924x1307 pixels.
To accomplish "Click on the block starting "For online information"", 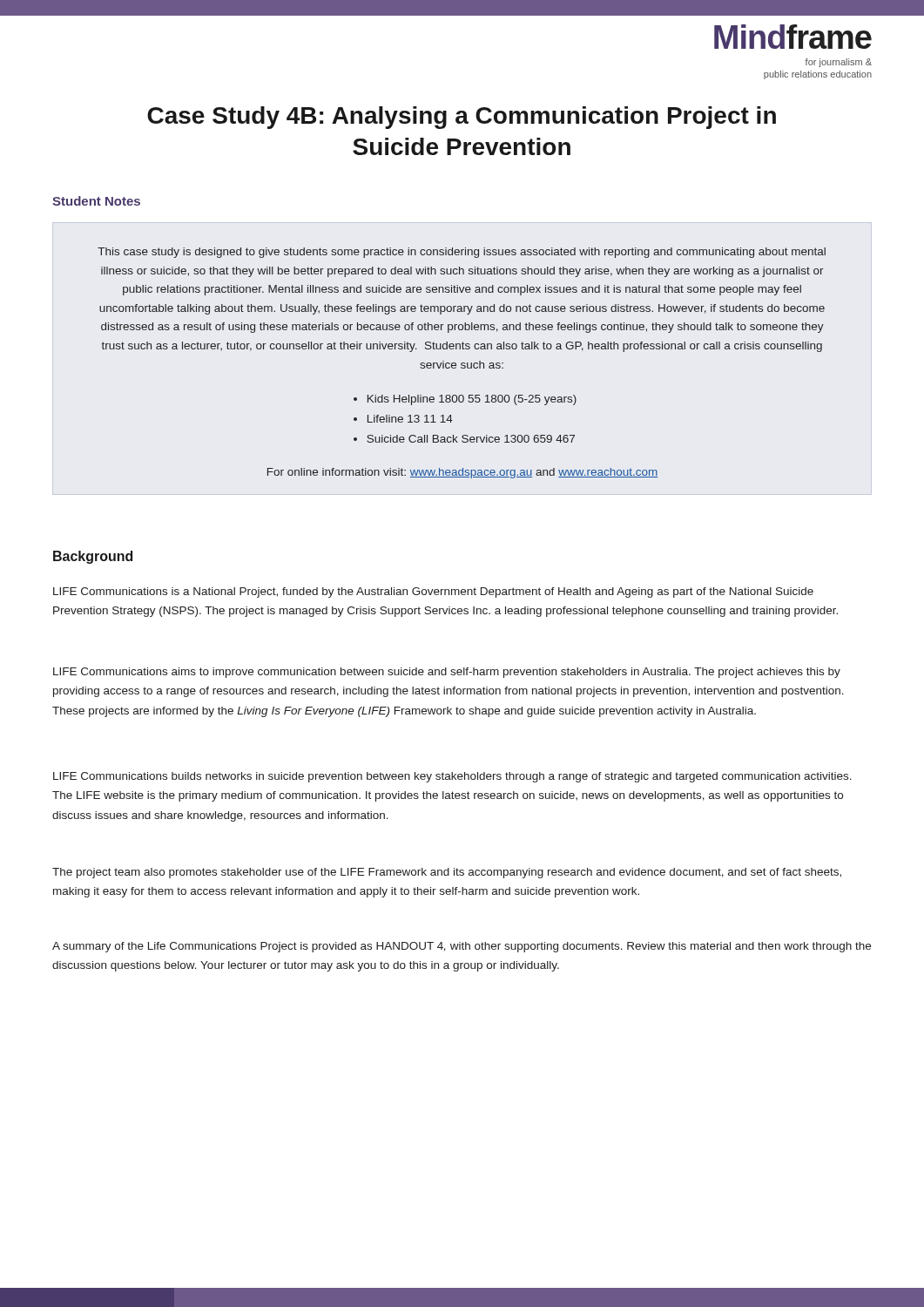I will (462, 472).
